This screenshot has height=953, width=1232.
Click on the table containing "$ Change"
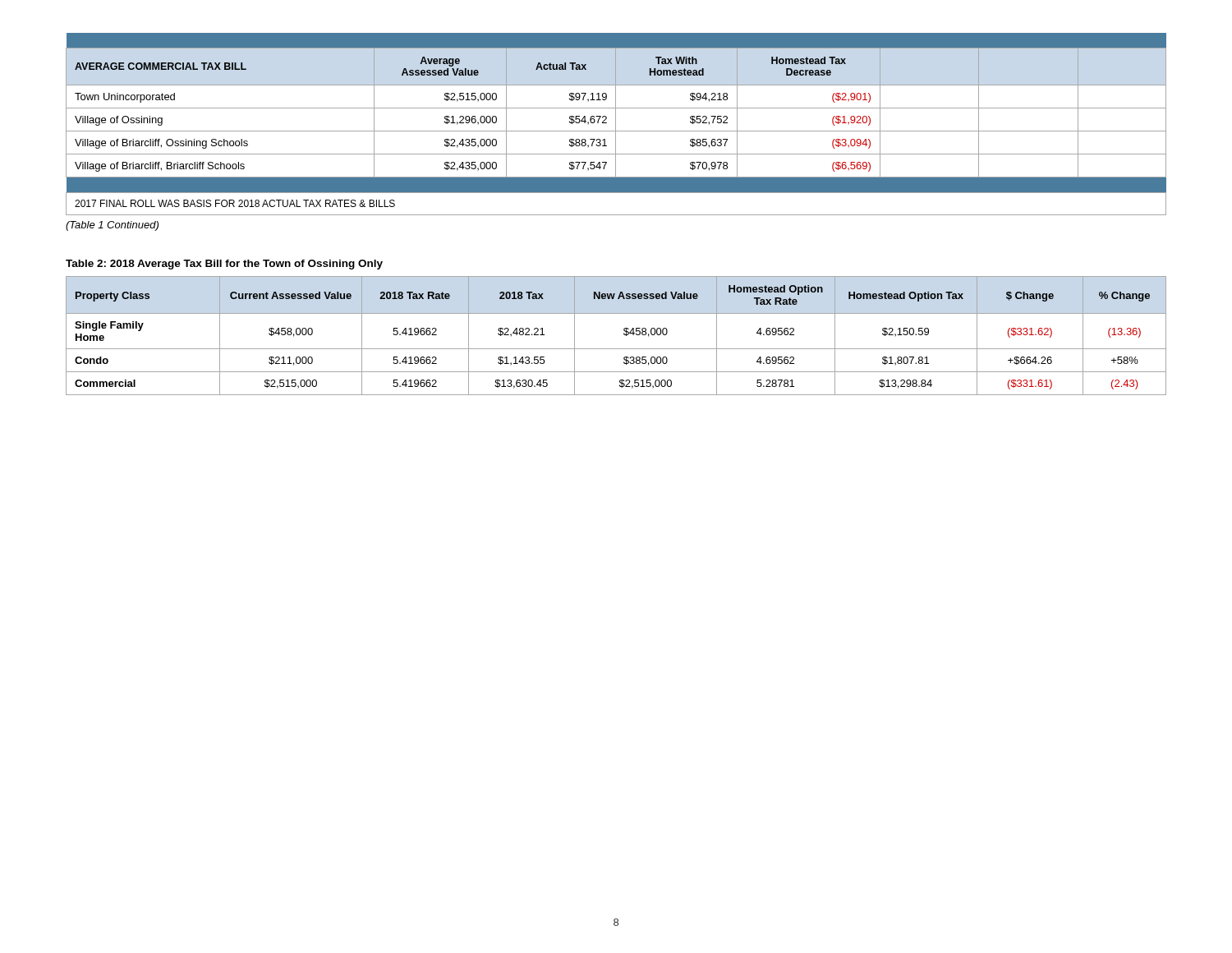(x=616, y=336)
